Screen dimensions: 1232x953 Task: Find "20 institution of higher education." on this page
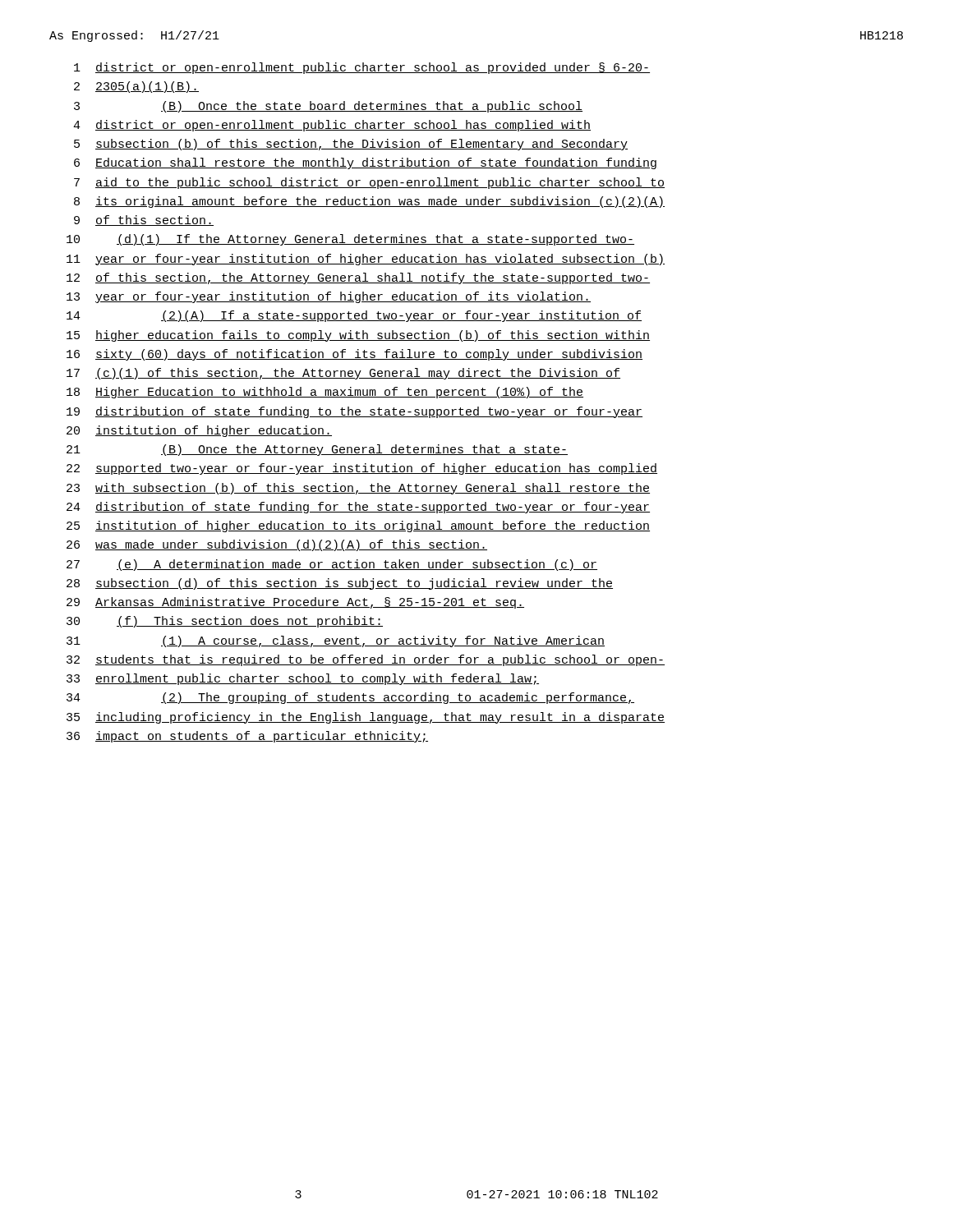coord(191,432)
